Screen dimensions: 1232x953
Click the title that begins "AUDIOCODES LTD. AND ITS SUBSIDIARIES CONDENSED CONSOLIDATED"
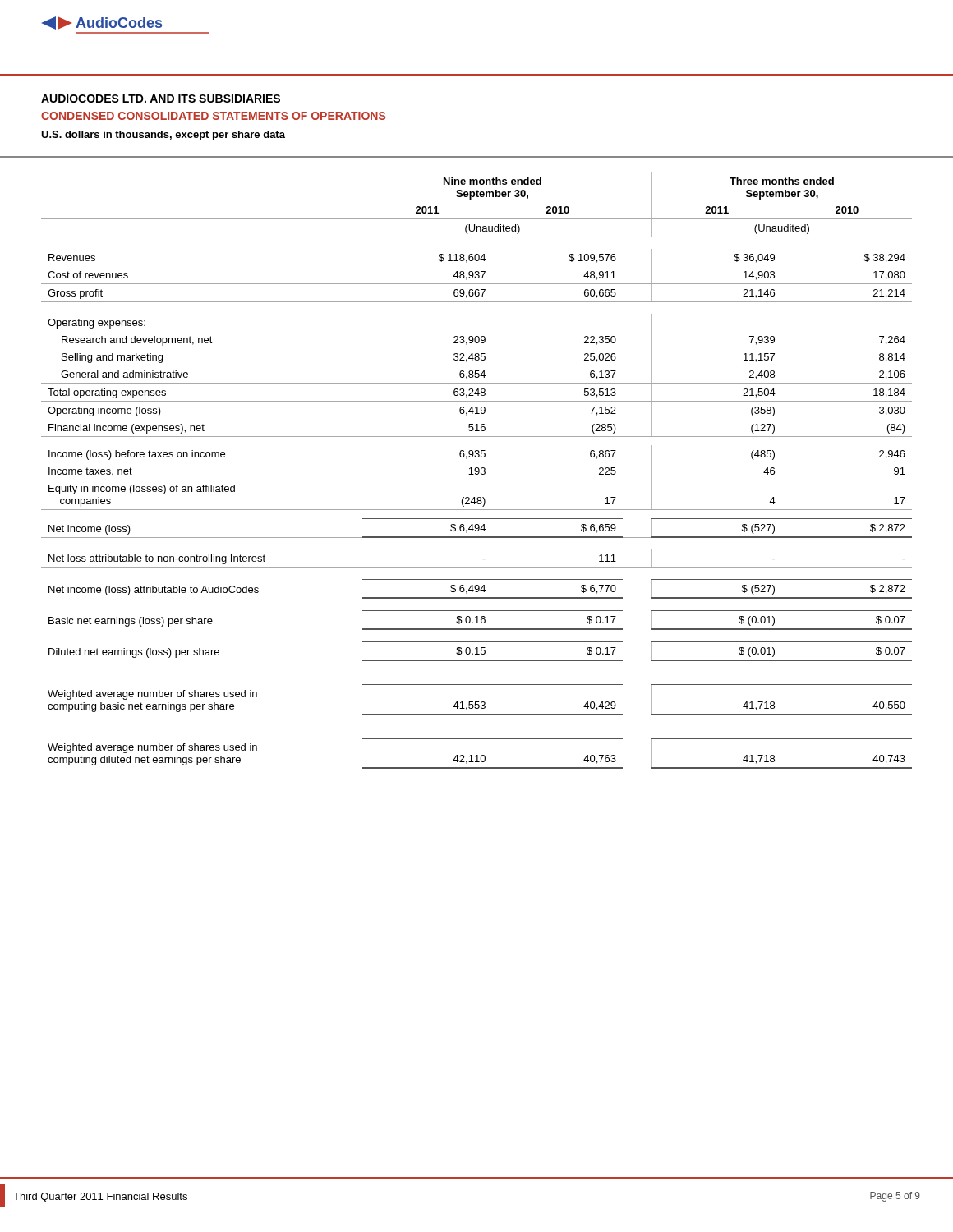click(x=214, y=107)
